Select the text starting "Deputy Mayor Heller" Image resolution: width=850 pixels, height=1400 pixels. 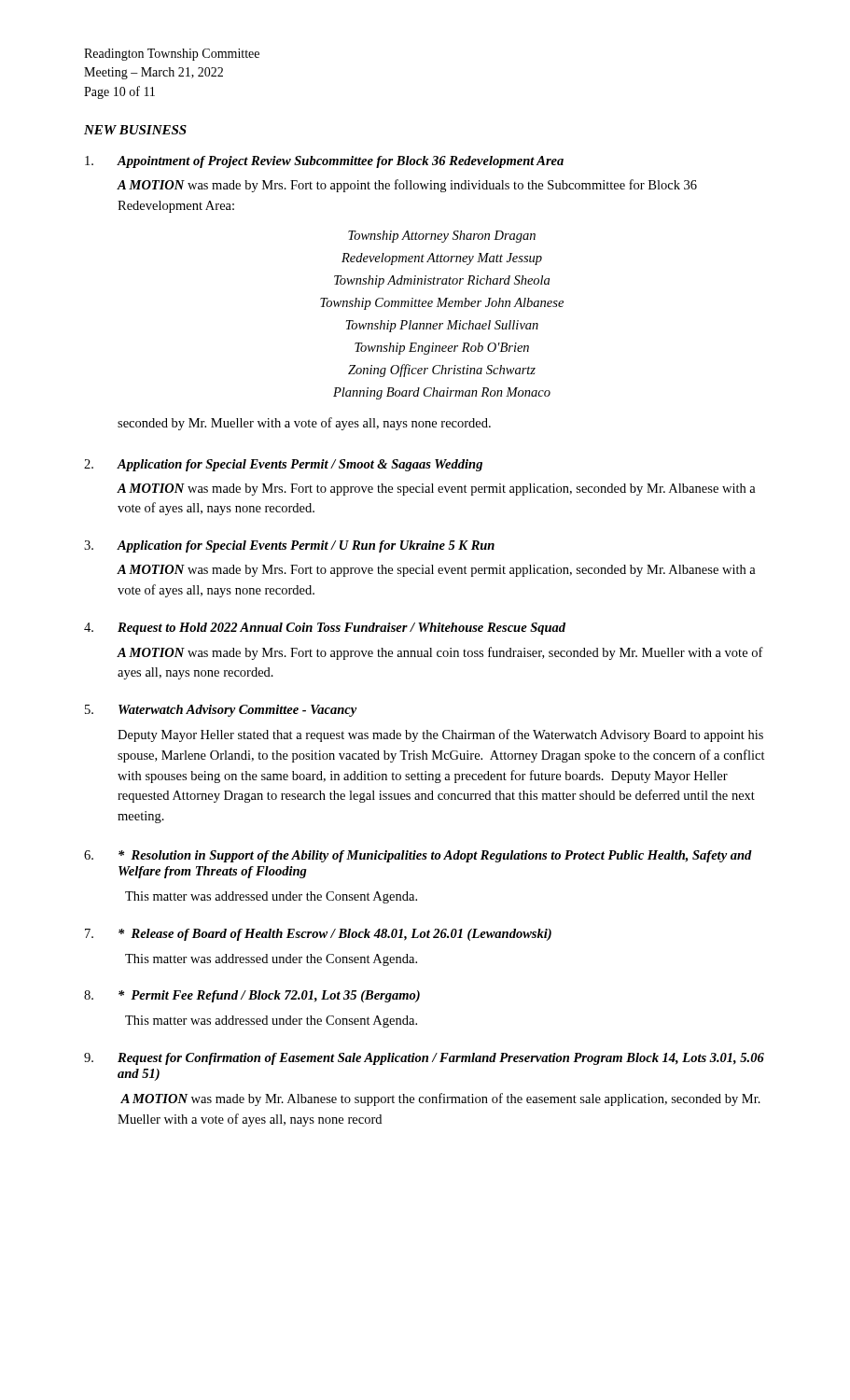[x=441, y=775]
